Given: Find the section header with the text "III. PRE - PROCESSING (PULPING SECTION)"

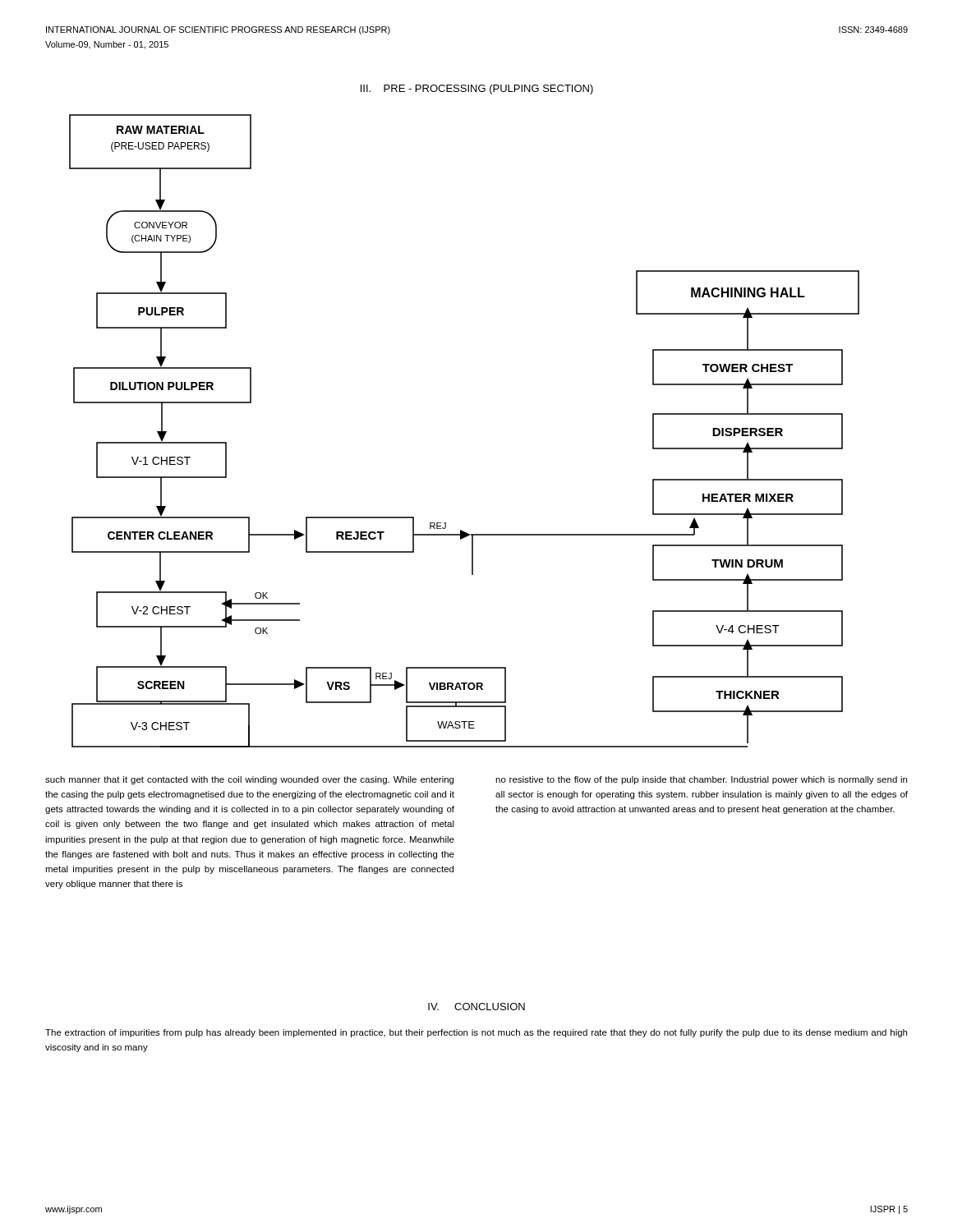Looking at the screenshot, I should click(x=476, y=88).
